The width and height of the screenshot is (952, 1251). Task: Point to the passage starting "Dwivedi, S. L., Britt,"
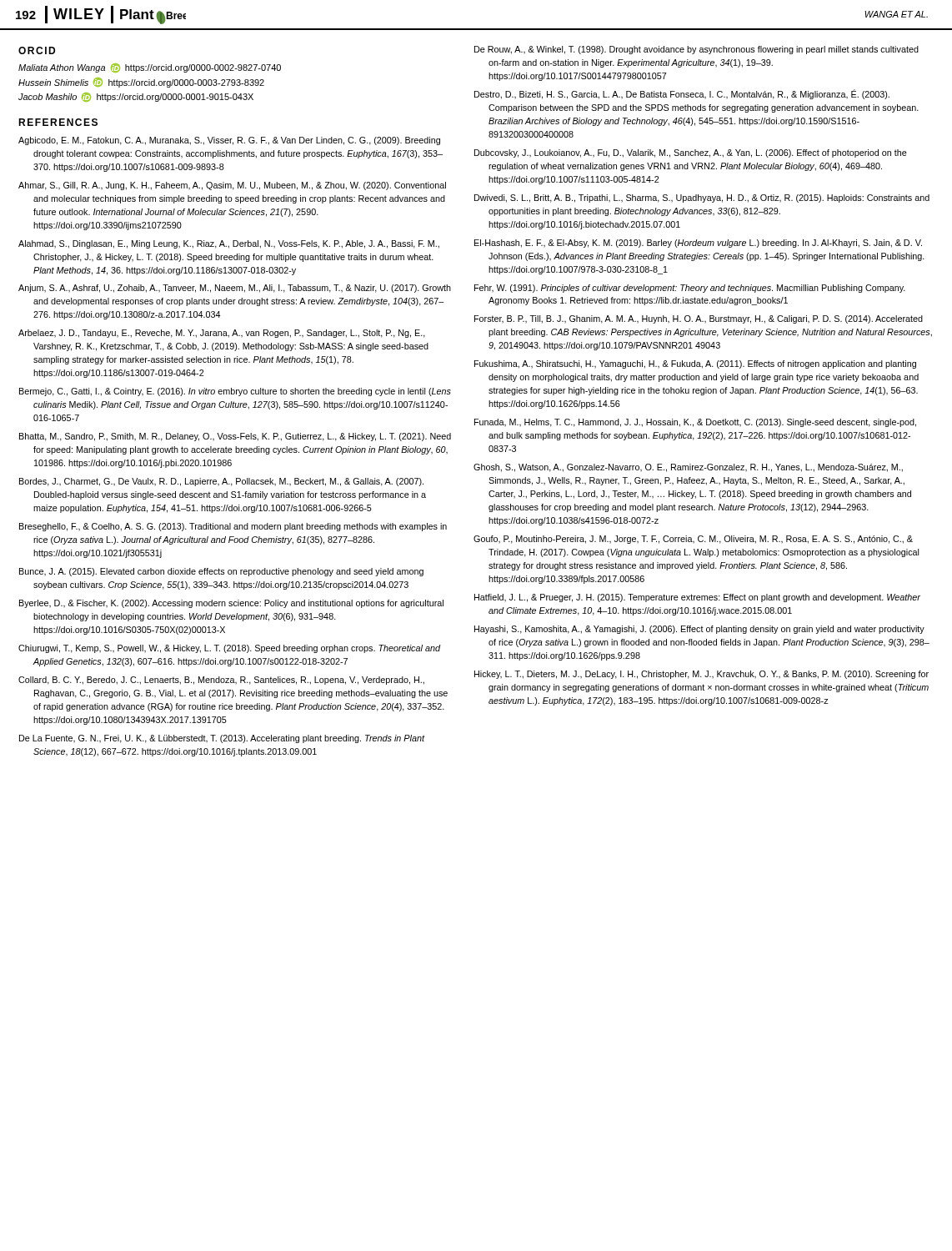702,211
